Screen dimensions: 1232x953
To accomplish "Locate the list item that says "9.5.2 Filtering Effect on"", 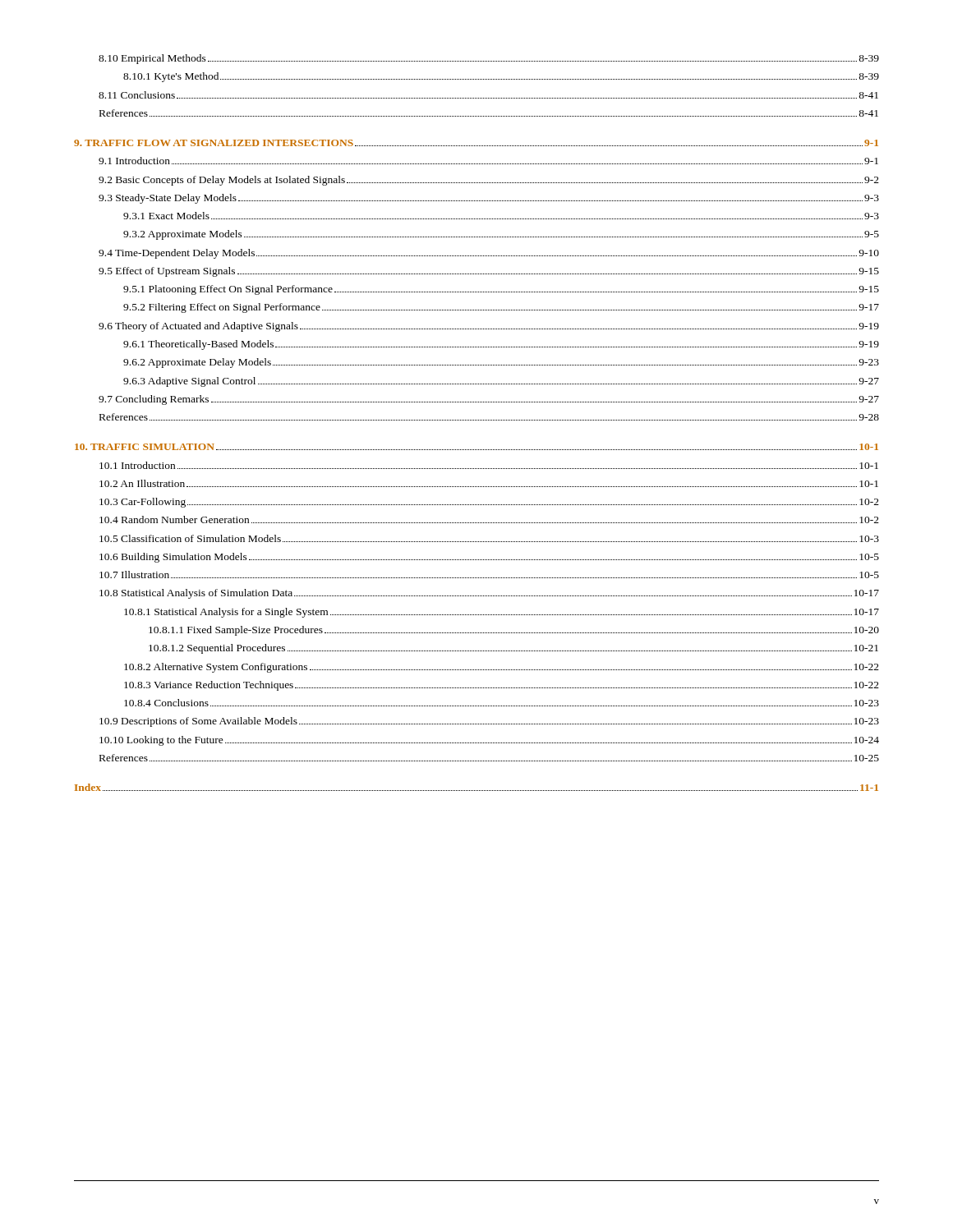I will [501, 308].
